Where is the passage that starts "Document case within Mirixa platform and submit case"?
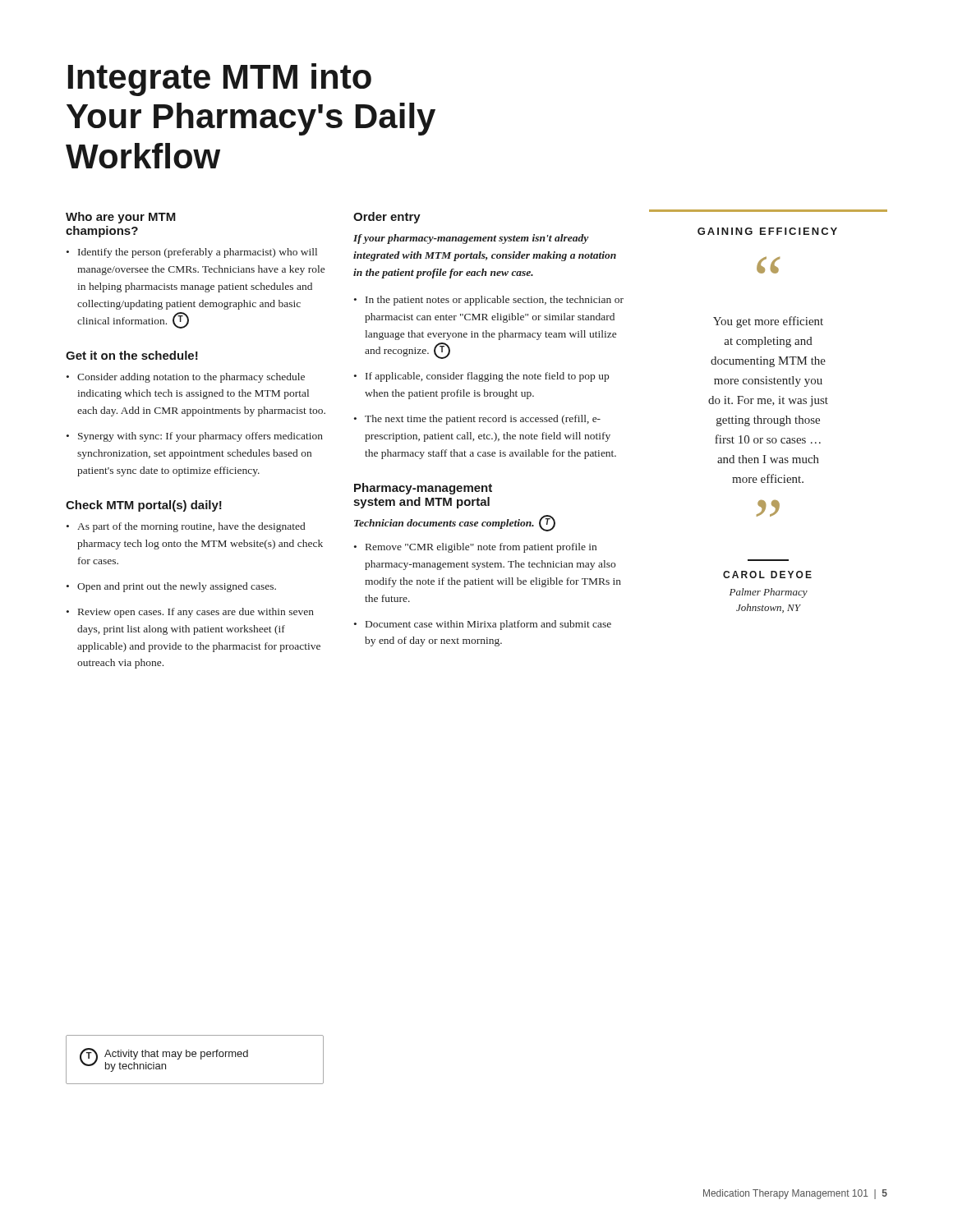The width and height of the screenshot is (953, 1232). pyautogui.click(x=488, y=632)
